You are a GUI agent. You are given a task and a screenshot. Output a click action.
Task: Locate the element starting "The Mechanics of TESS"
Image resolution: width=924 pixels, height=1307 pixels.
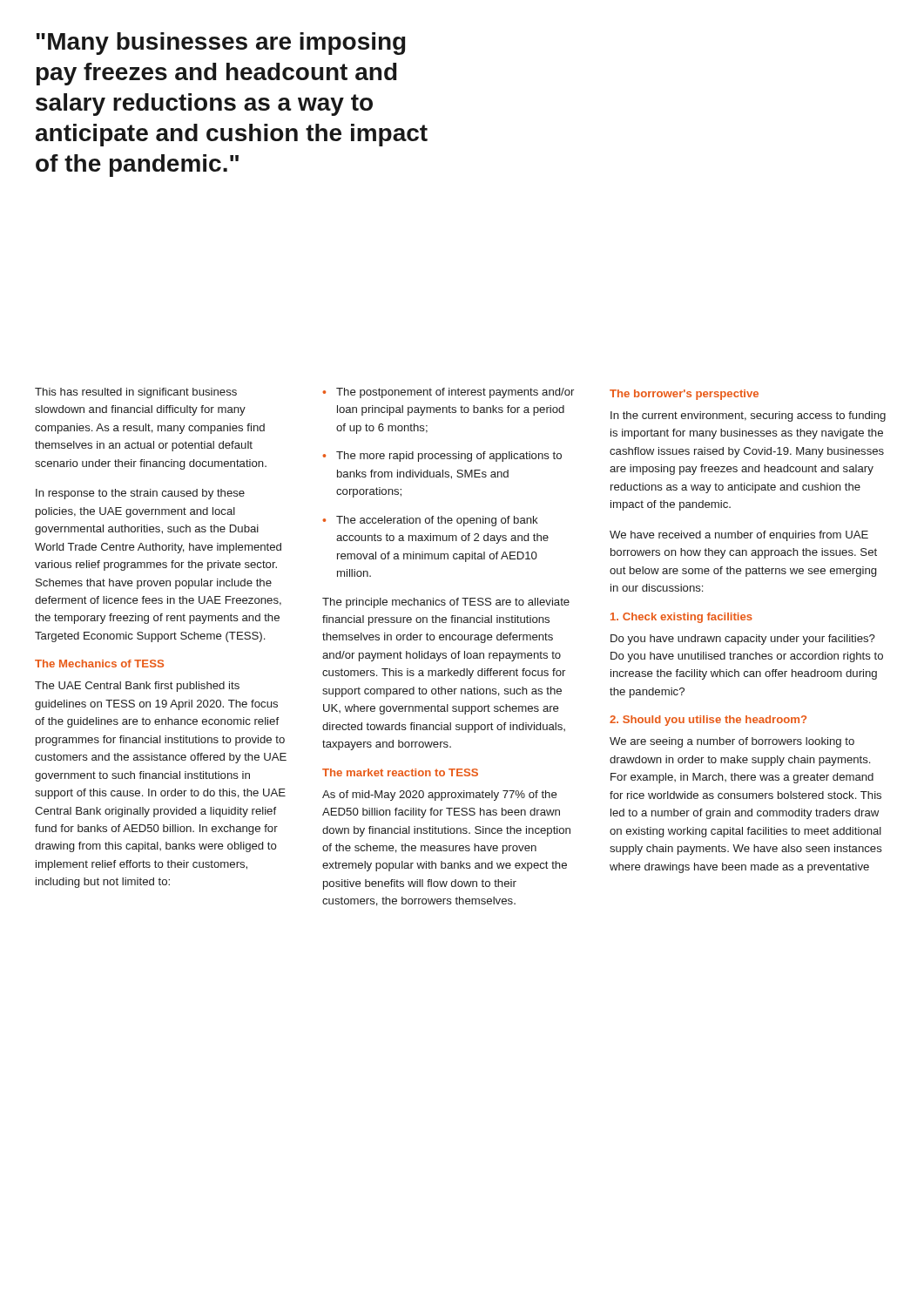[x=100, y=664]
